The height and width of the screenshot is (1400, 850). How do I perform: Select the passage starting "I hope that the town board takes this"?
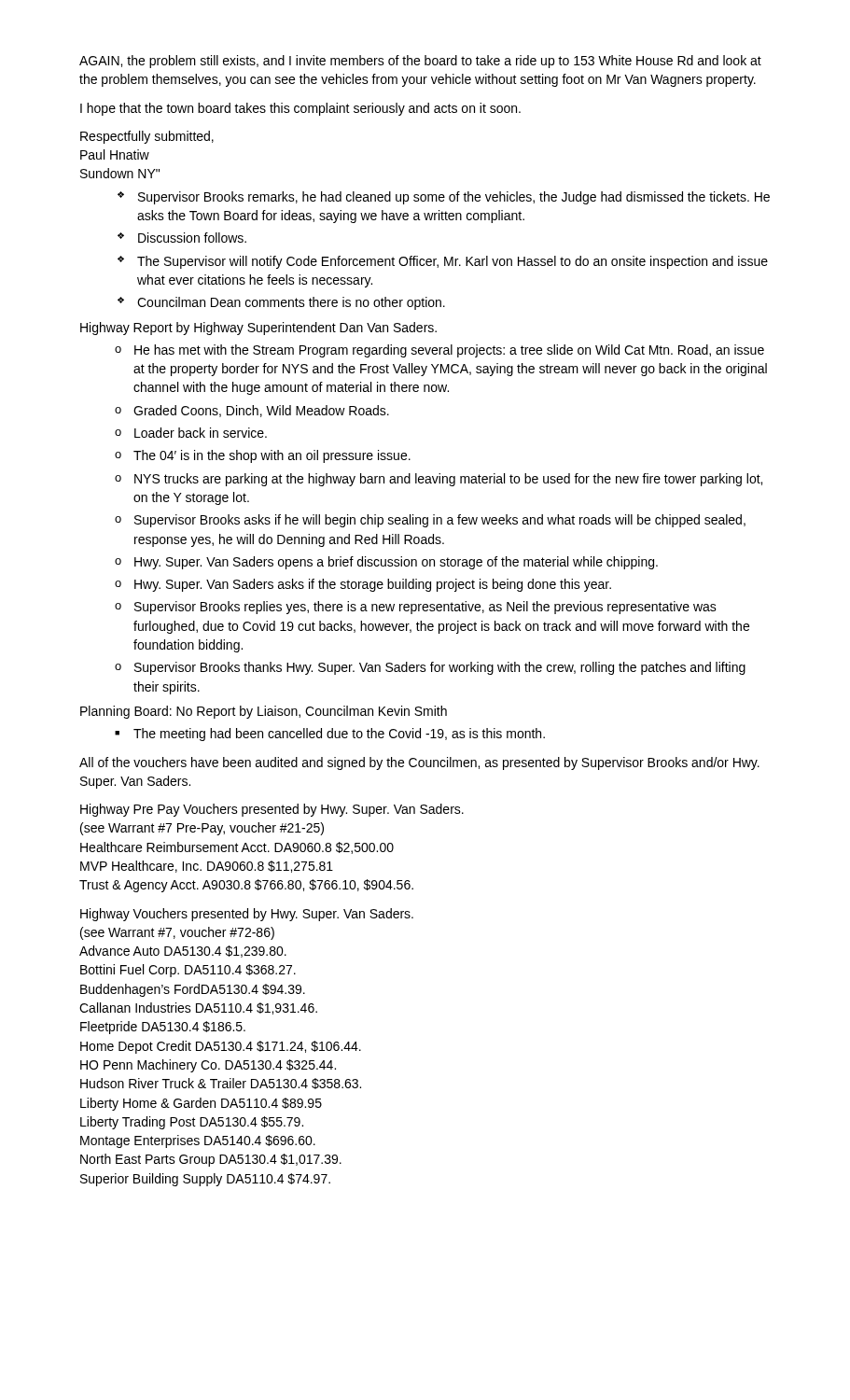[x=300, y=108]
